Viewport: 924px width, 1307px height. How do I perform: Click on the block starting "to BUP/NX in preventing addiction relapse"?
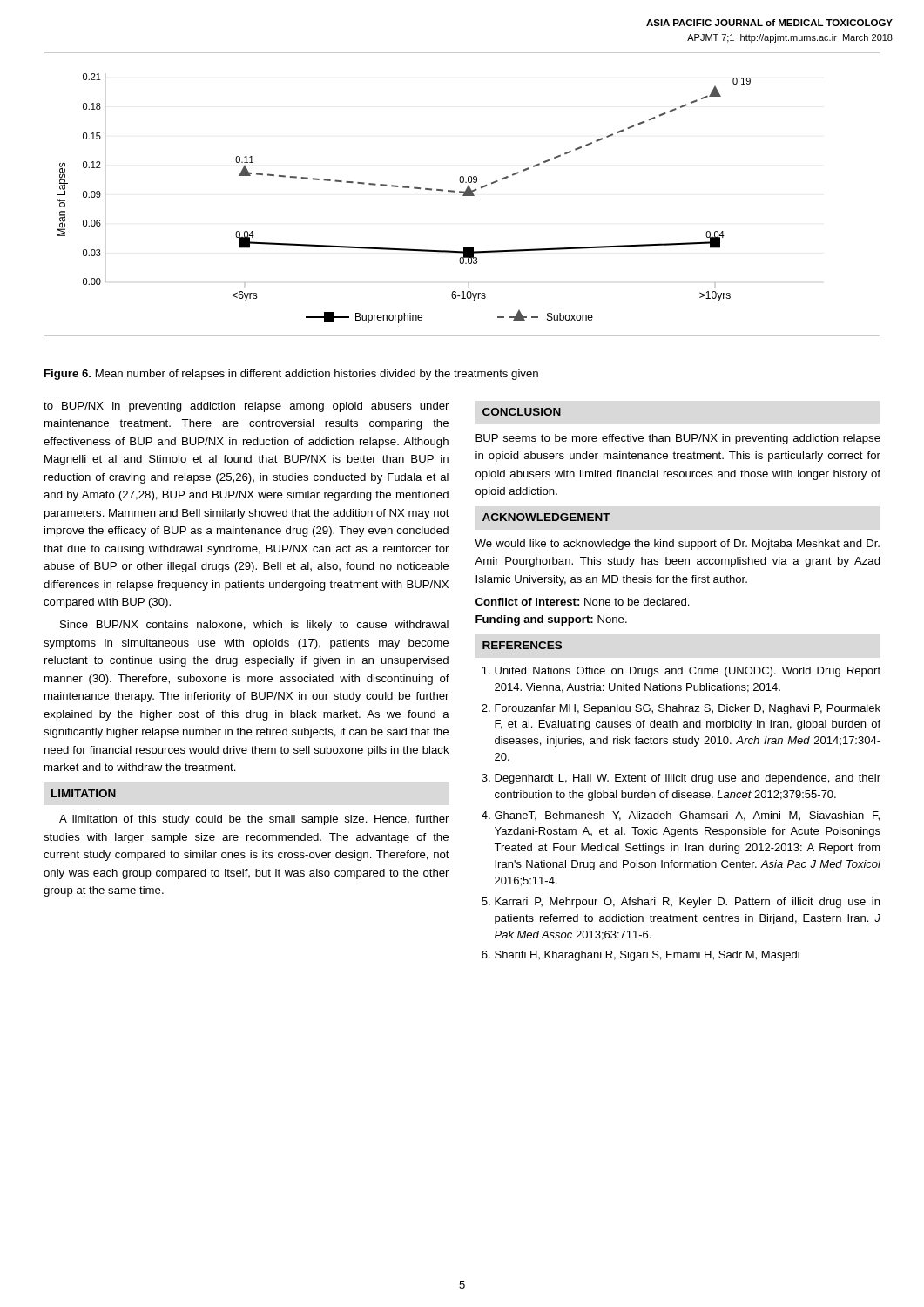(246, 587)
